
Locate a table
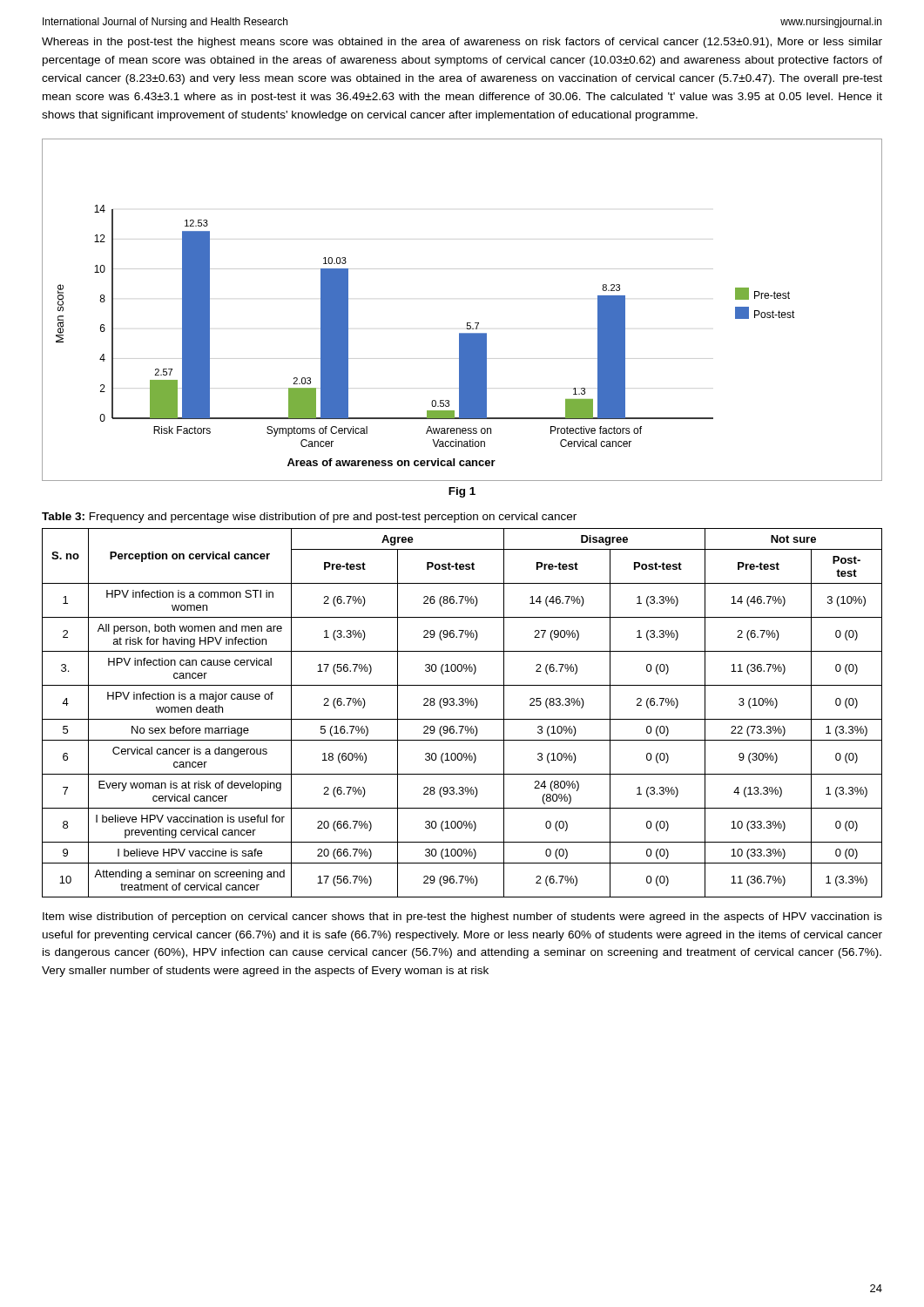coord(462,712)
